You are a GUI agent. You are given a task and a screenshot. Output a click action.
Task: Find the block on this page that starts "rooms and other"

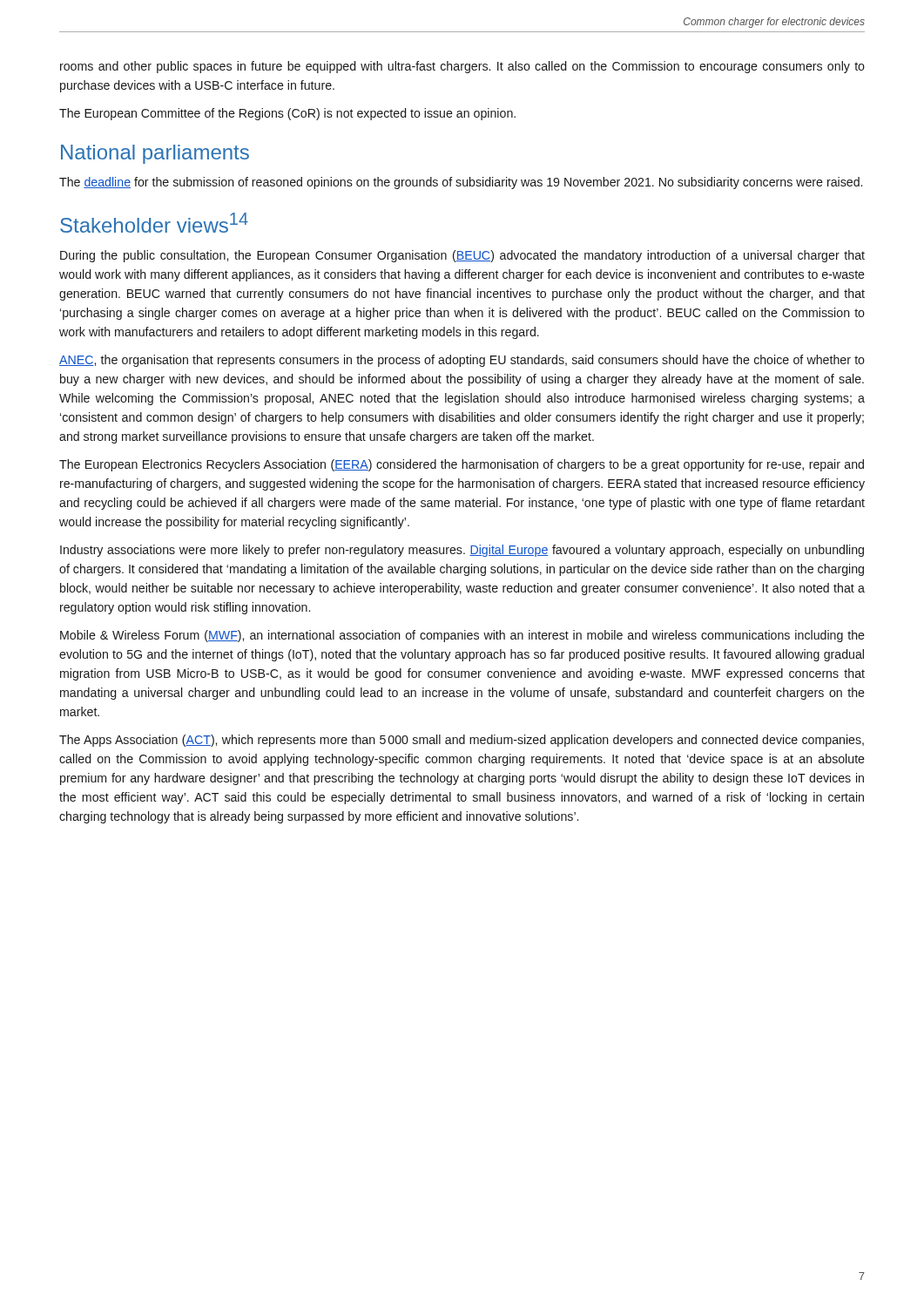pyautogui.click(x=462, y=76)
